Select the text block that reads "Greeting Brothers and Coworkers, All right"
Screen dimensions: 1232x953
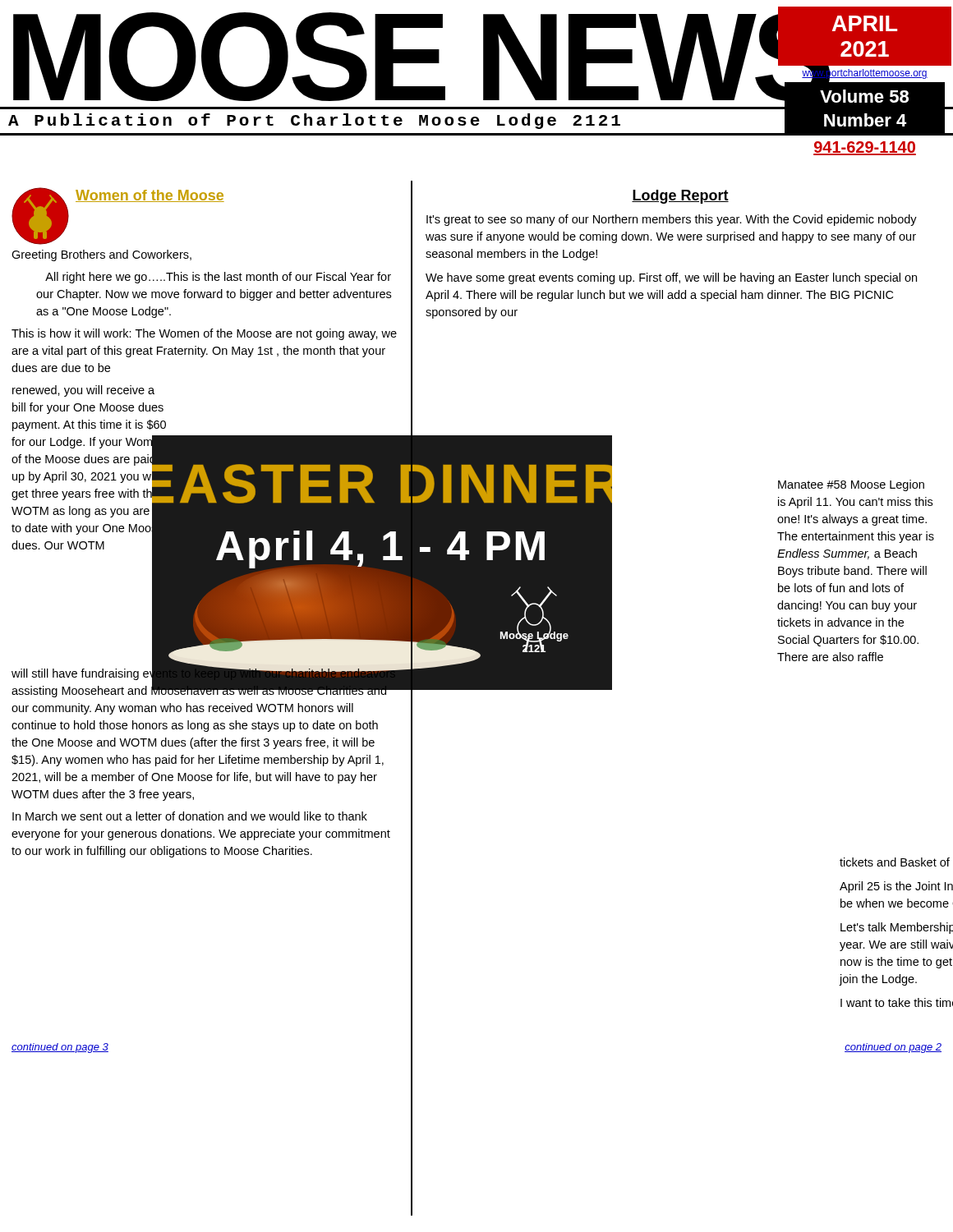coord(101,255)
